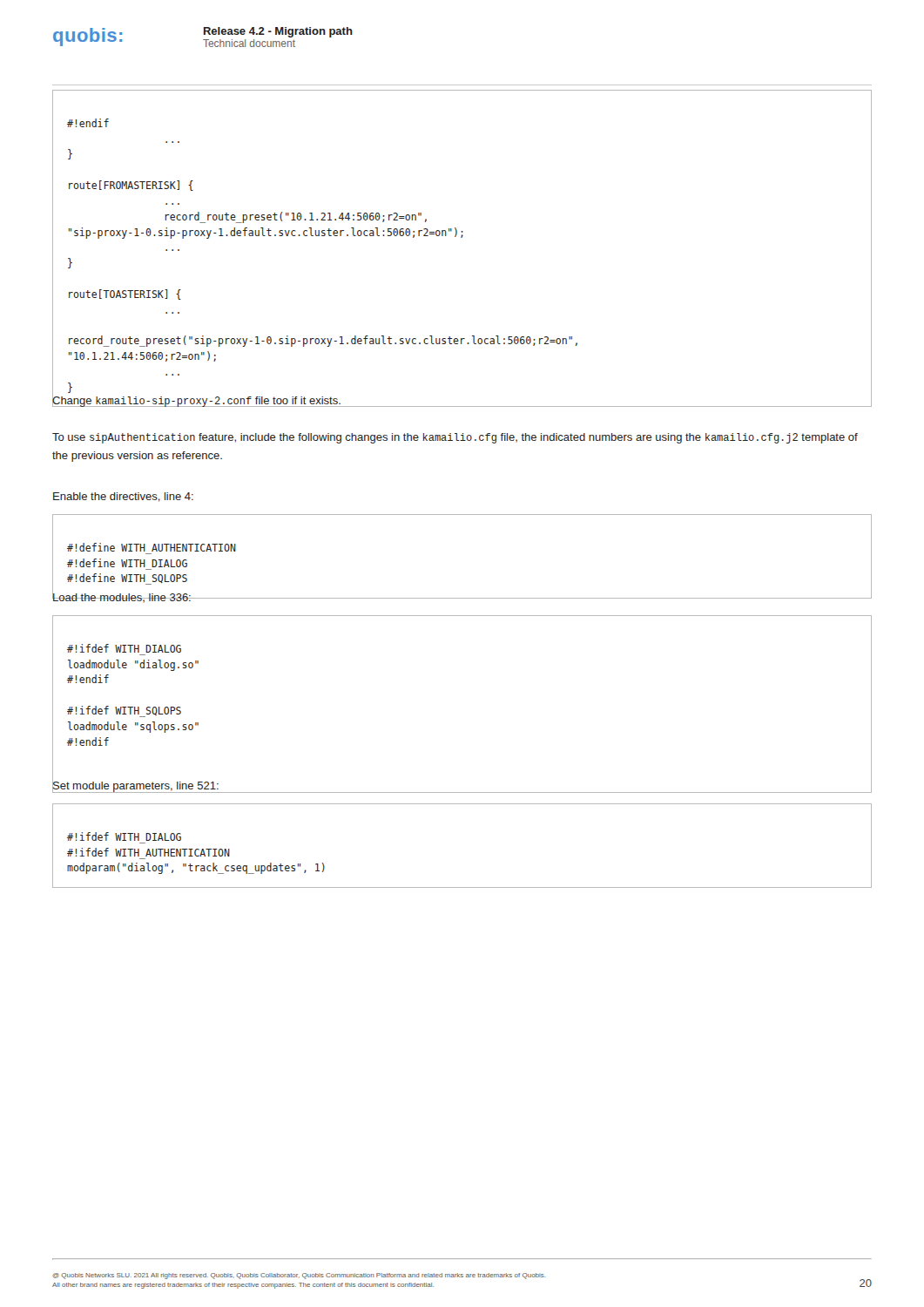Locate the element starting "!define WITH_AUTHENTICATION #!define"
The image size is (924, 1307).
tap(151, 563)
